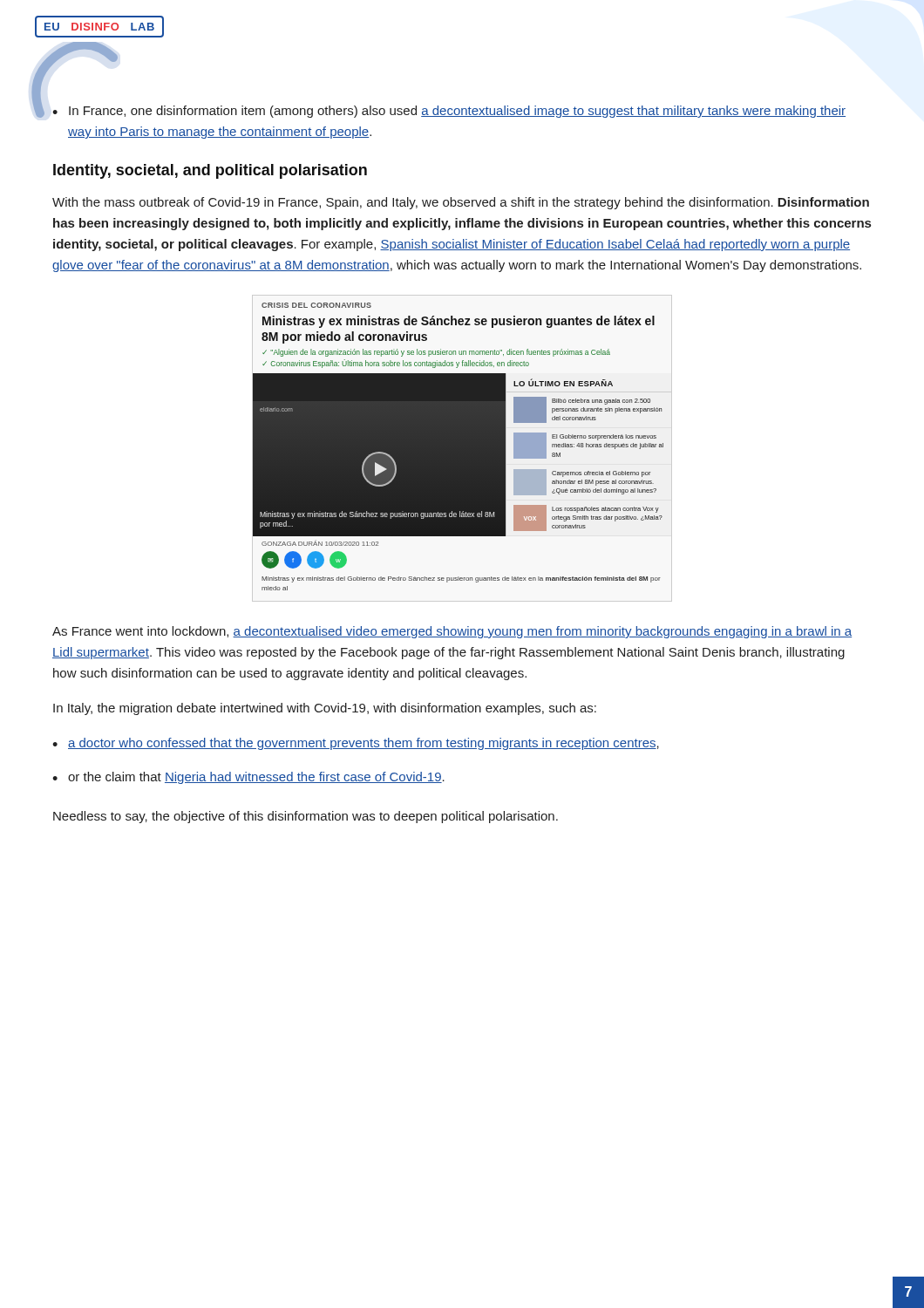Viewport: 924px width, 1308px height.
Task: Click on the list item containing "• In France,"
Action: tap(462, 121)
